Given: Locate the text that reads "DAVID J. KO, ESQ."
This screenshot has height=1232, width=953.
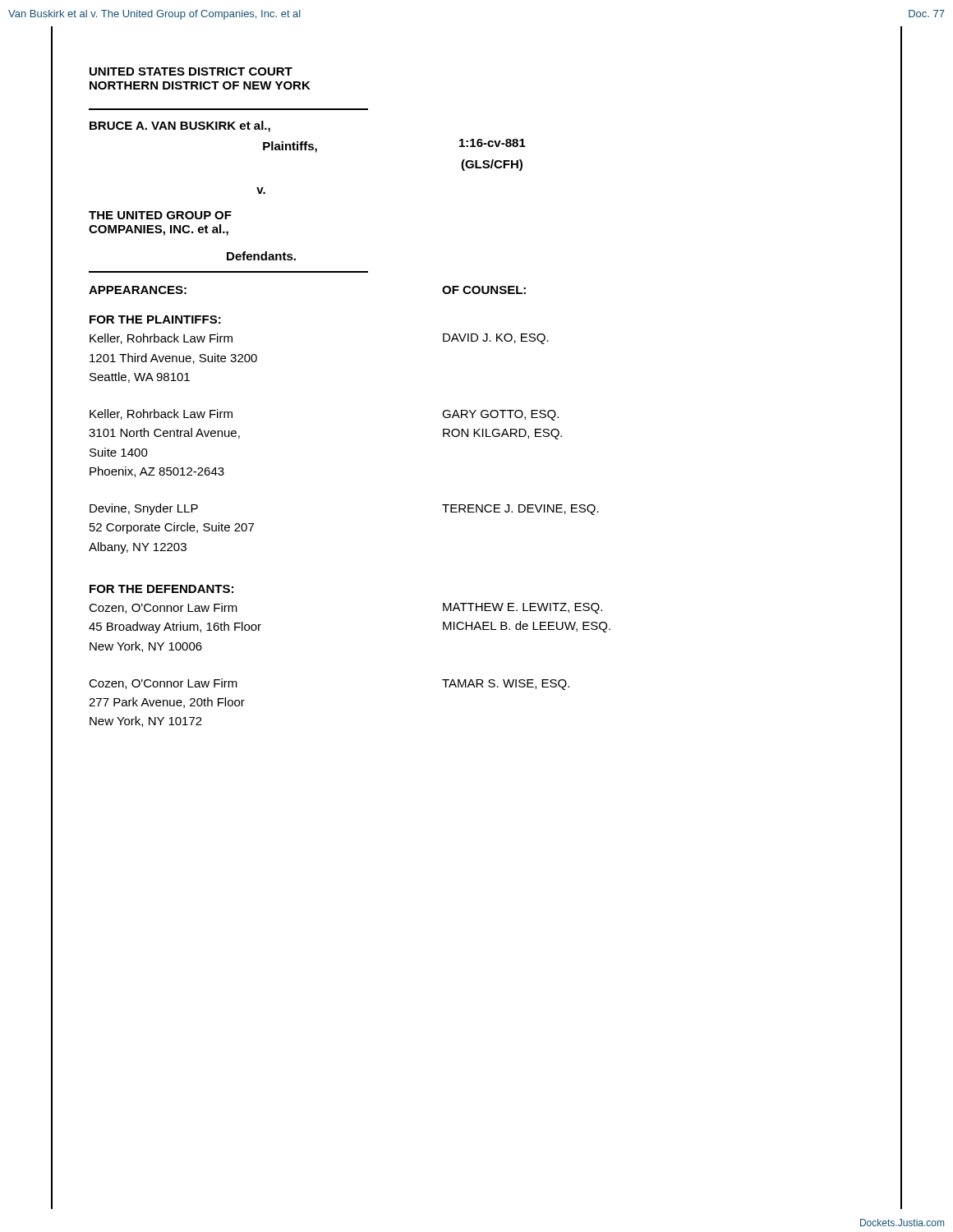Looking at the screenshot, I should click(x=496, y=337).
